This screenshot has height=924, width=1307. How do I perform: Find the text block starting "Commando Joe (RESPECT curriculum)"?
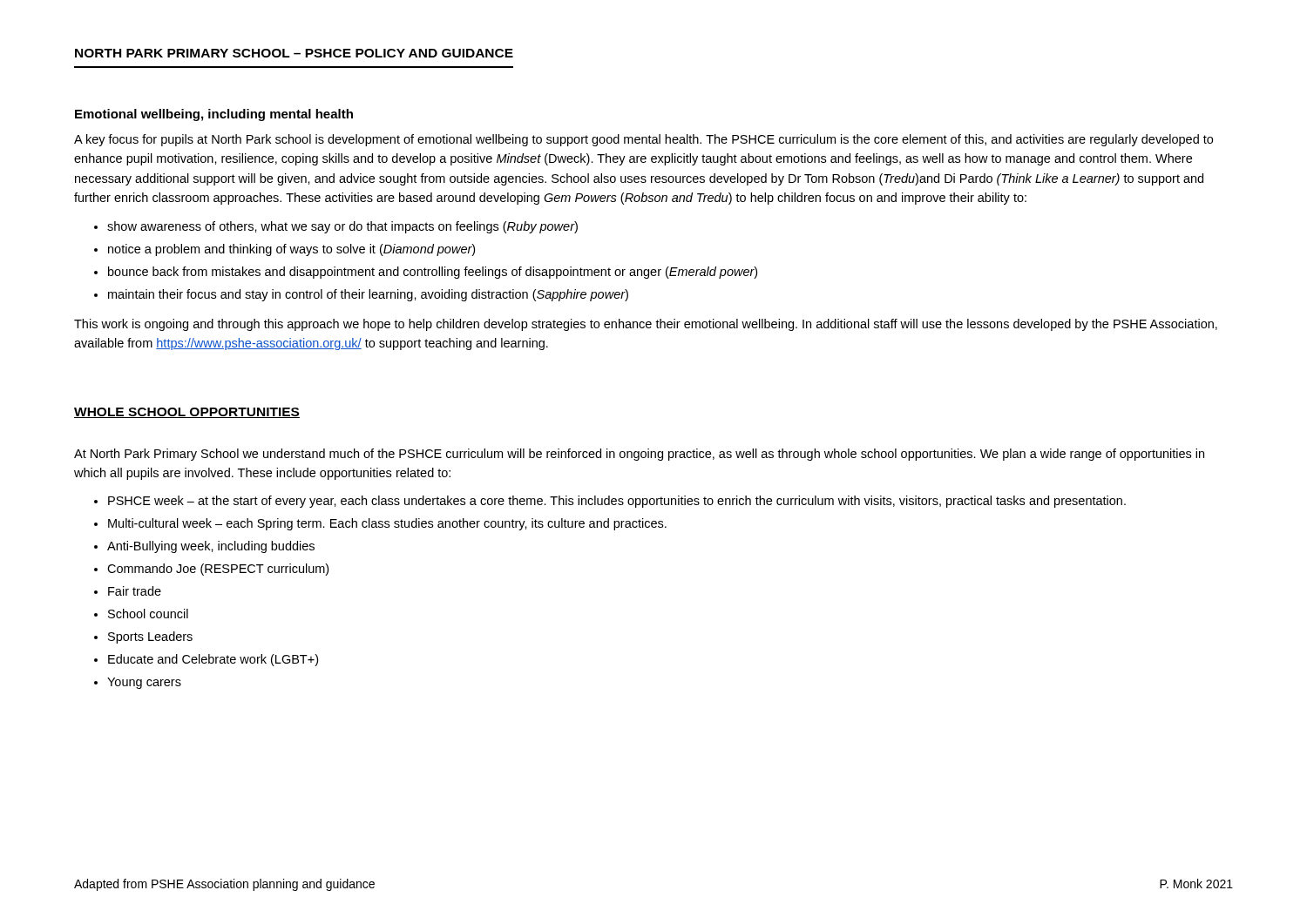pyautogui.click(x=218, y=569)
